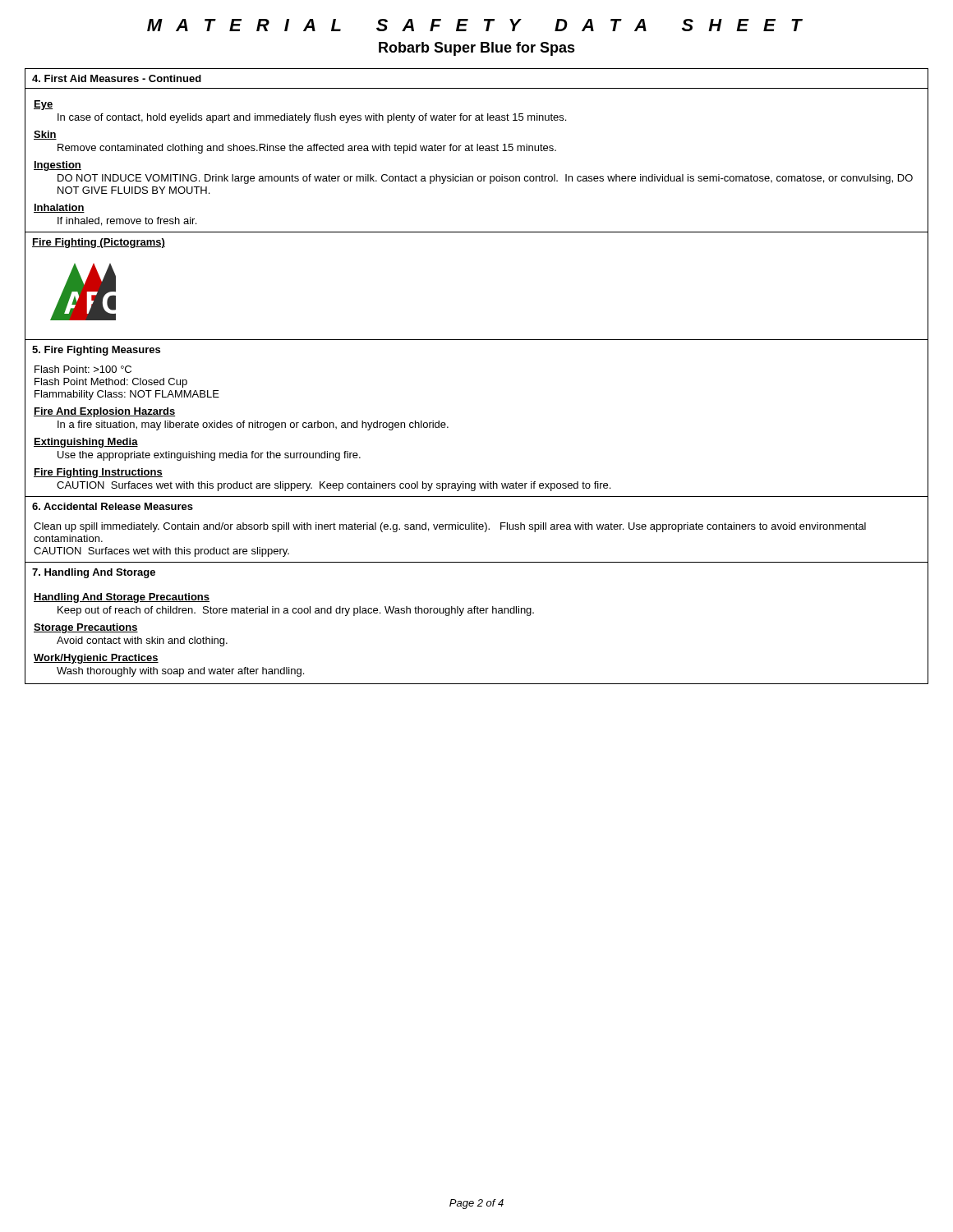Navigate to the passage starting "Fire And Explosion Hazards In"
Viewport: 953px width, 1232px height.
click(x=104, y=412)
